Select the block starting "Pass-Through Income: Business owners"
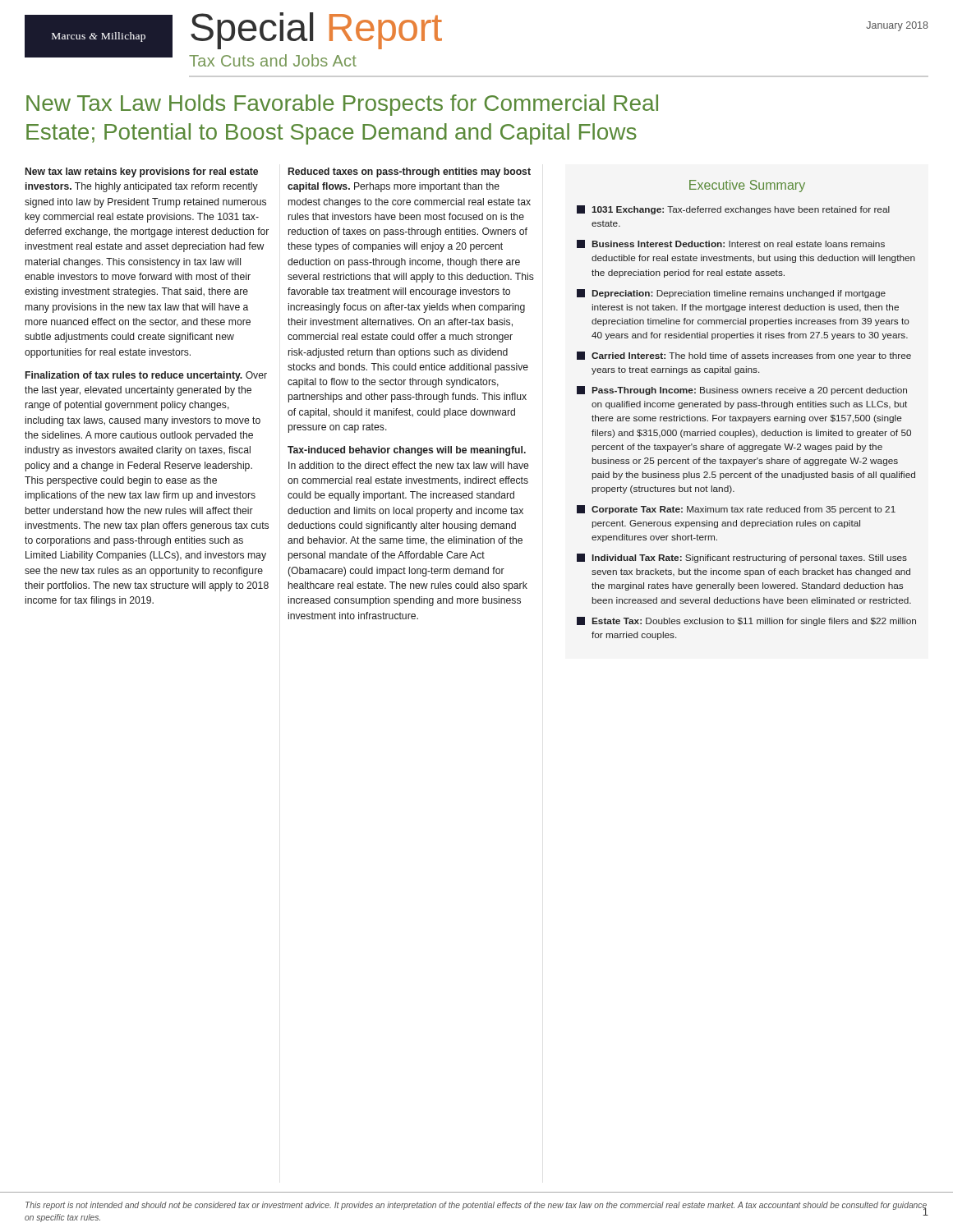The width and height of the screenshot is (953, 1232). pyautogui.click(x=747, y=440)
